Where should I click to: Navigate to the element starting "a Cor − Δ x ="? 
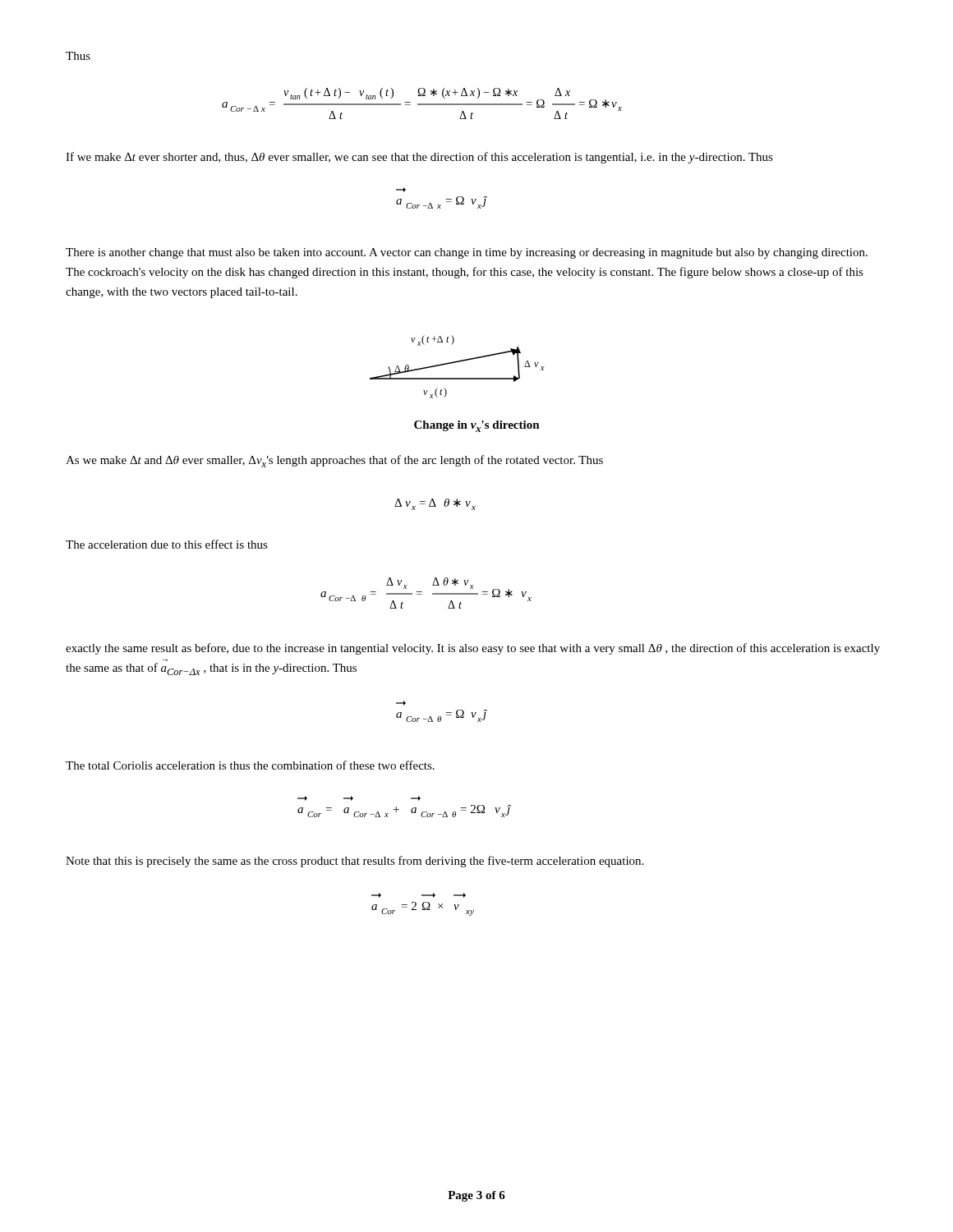[476, 103]
